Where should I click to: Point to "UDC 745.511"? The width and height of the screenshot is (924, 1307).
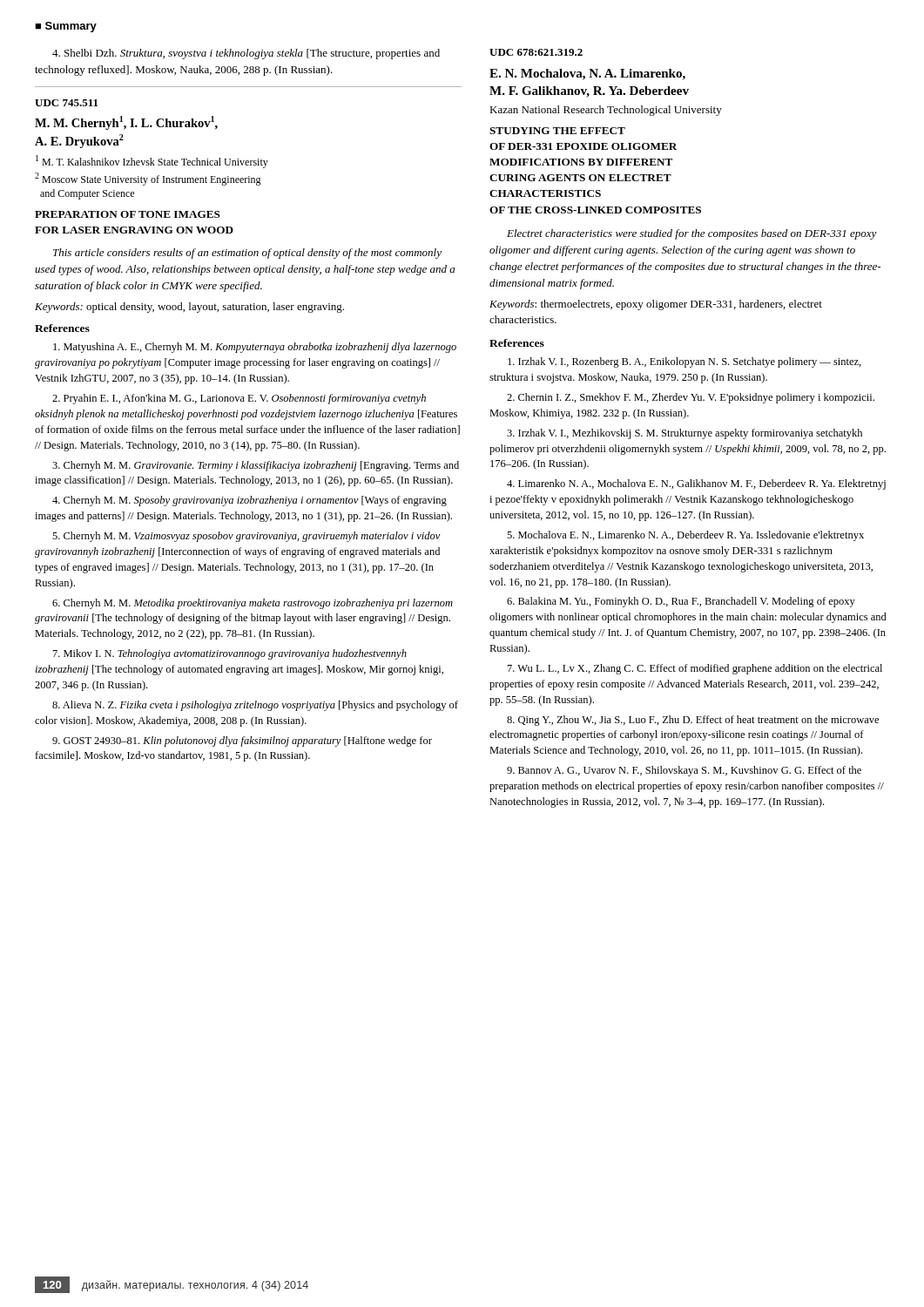67,103
